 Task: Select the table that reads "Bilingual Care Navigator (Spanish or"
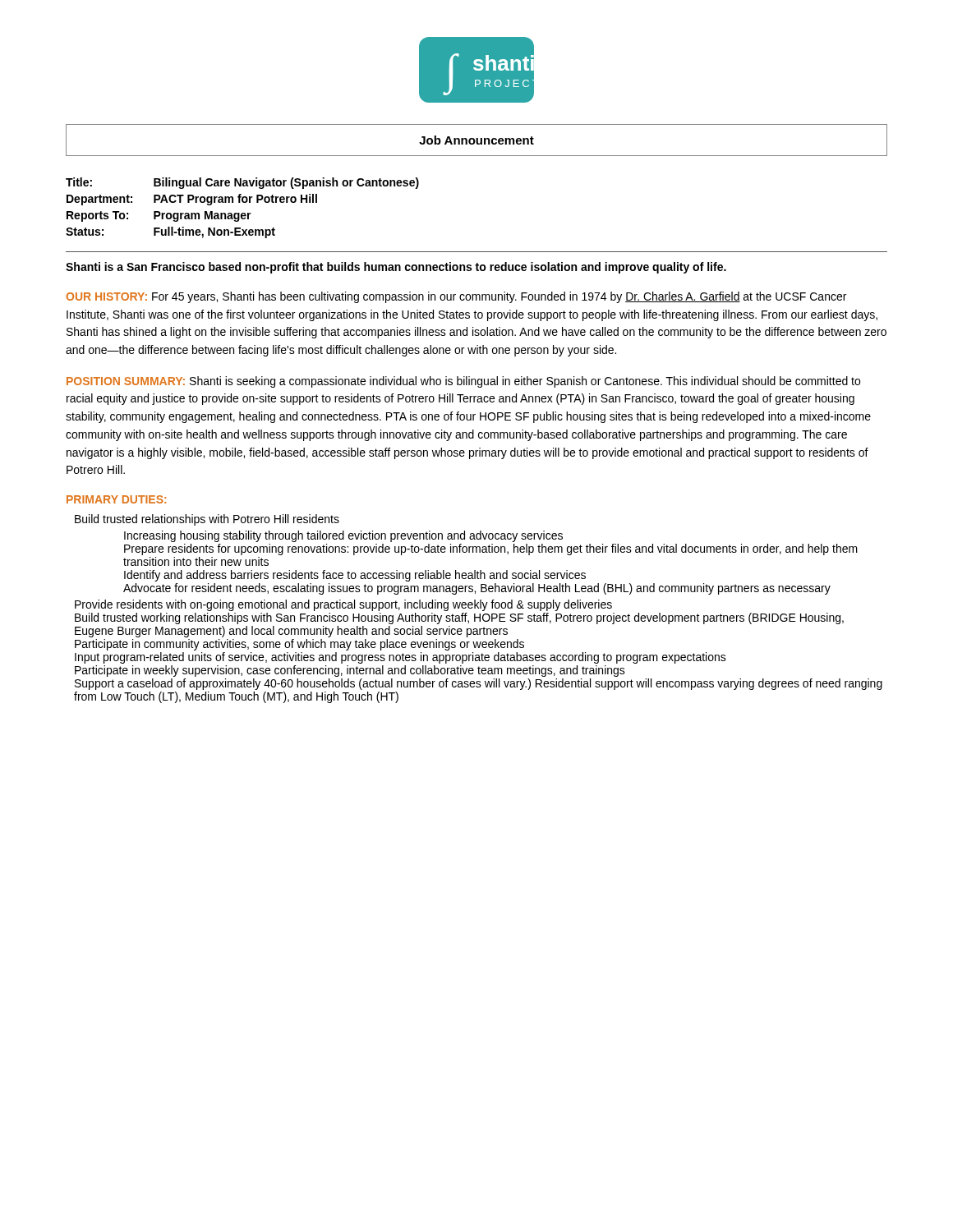tap(476, 207)
